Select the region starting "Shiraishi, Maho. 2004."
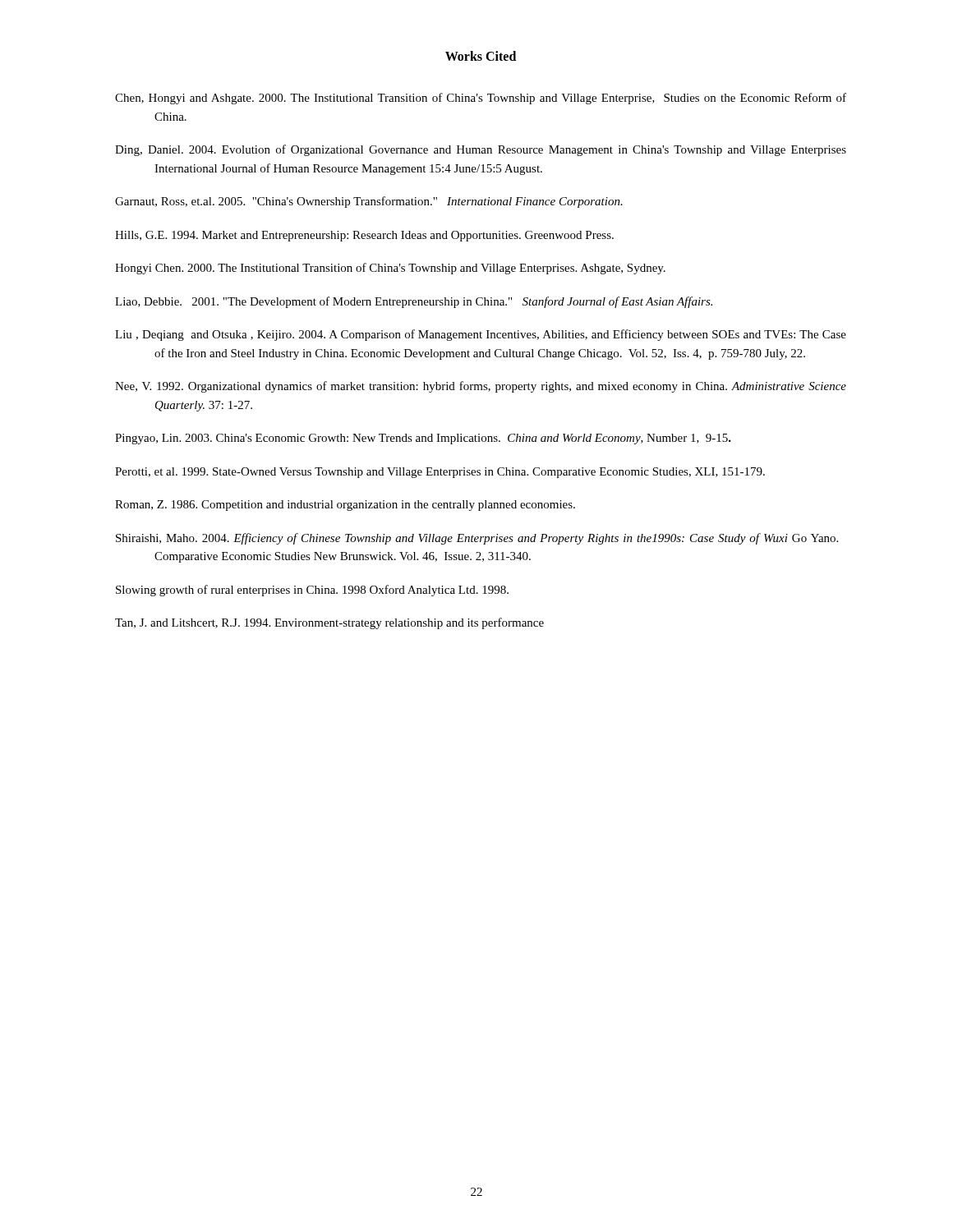The image size is (953, 1232). tap(481, 547)
